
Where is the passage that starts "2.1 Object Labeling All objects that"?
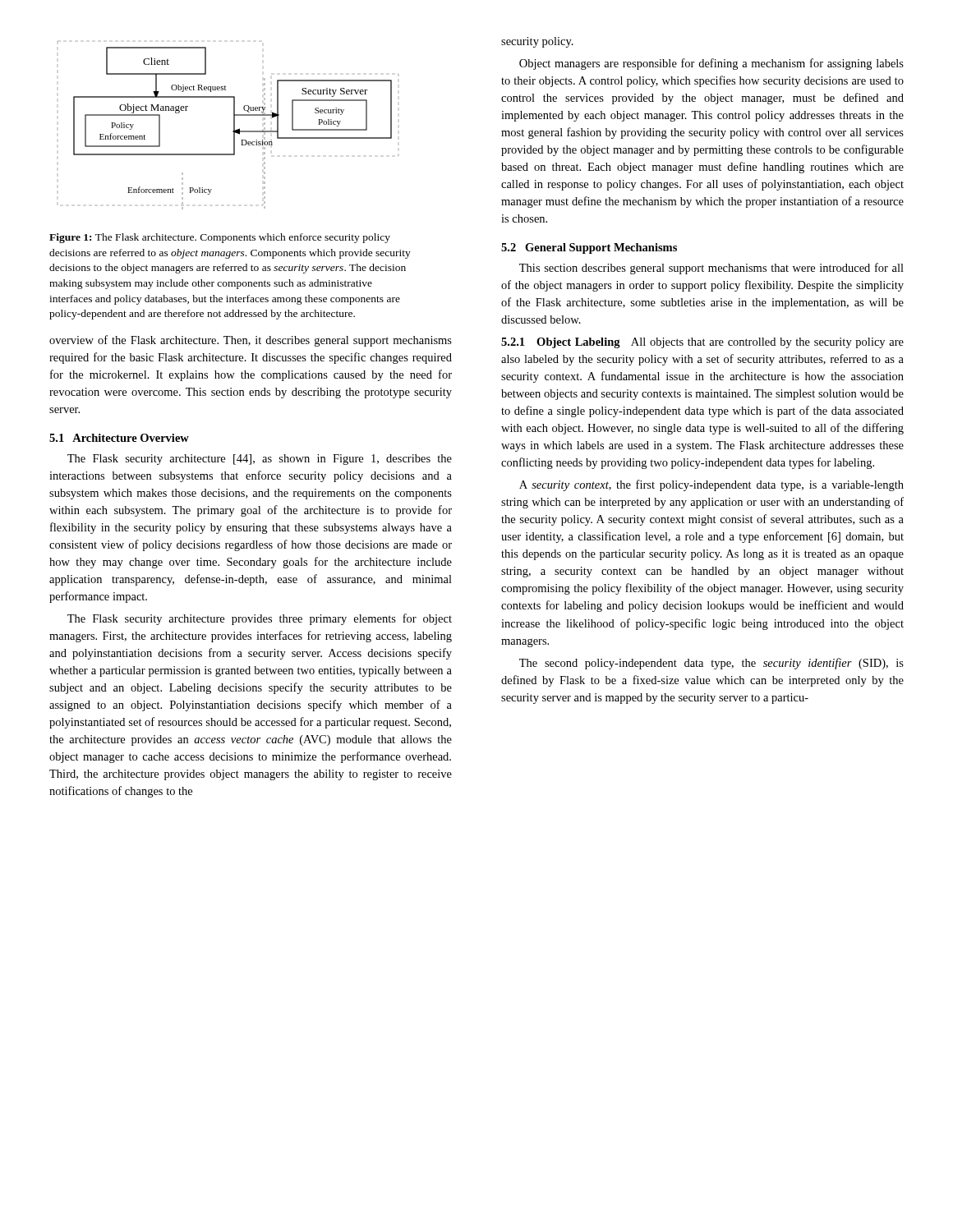point(702,520)
